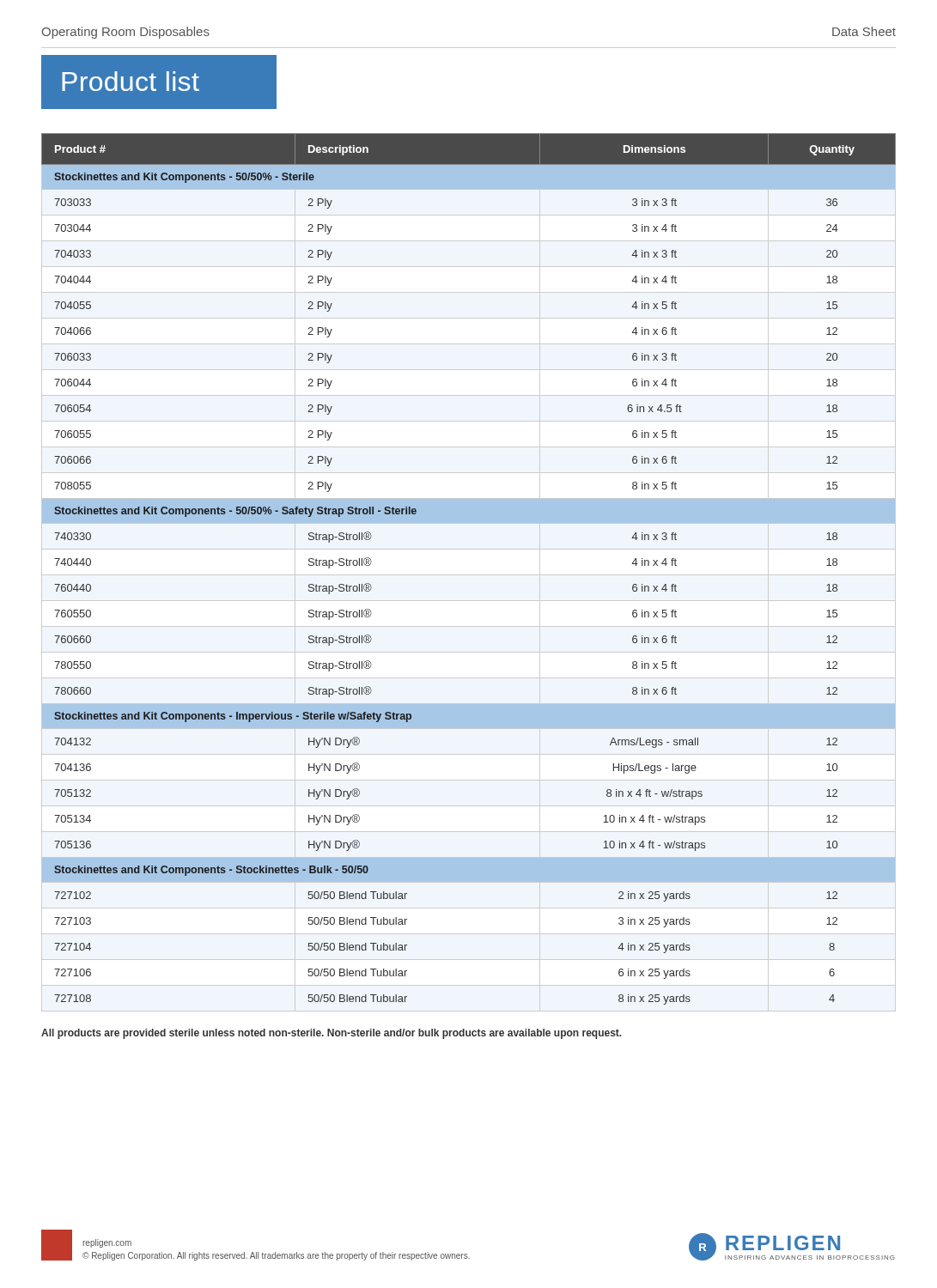Screen dimensions: 1288x937
Task: Select the region starting "All products are provided"
Action: tap(468, 1033)
